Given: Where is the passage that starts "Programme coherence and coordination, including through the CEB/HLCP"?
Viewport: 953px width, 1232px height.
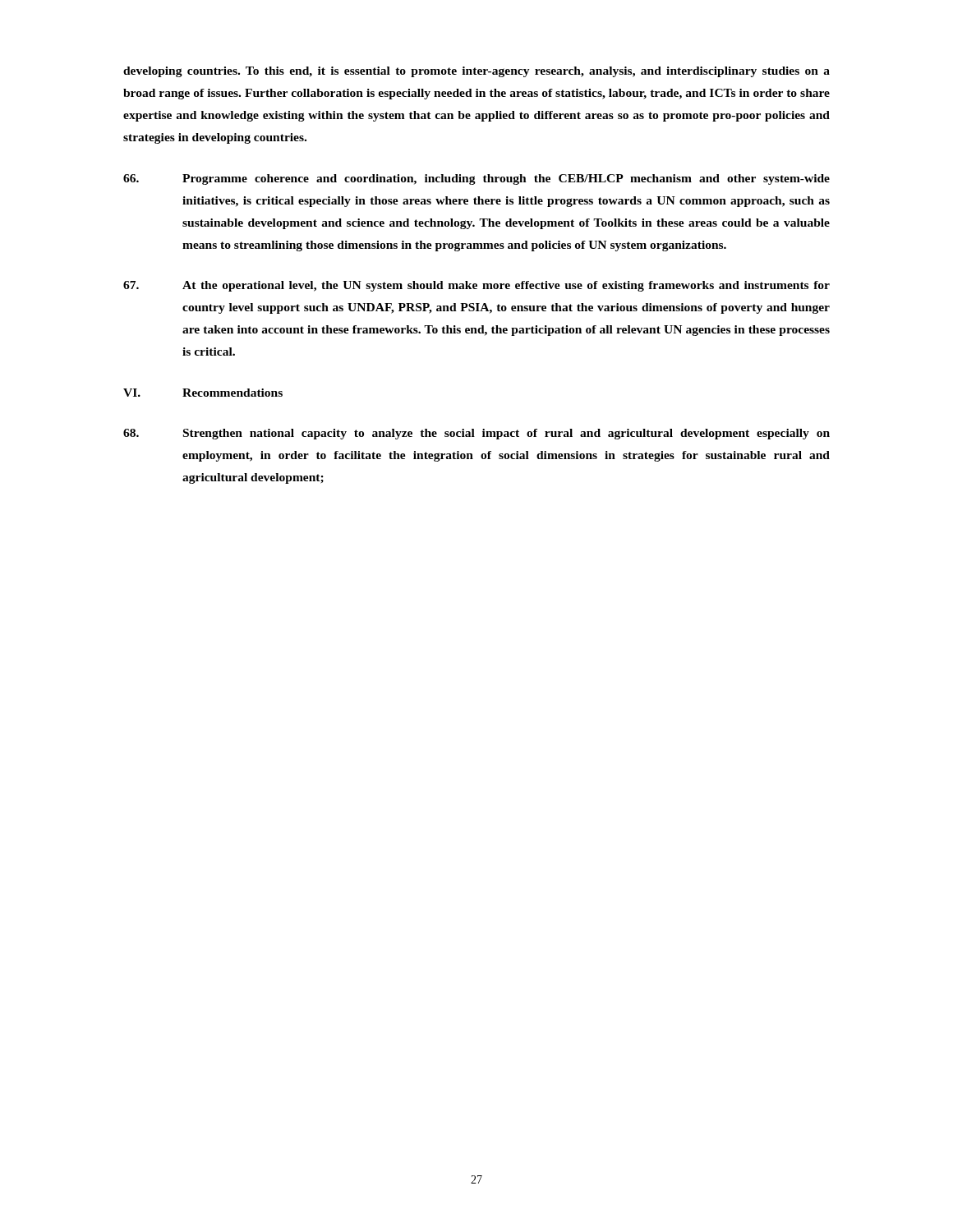Looking at the screenshot, I should point(476,211).
